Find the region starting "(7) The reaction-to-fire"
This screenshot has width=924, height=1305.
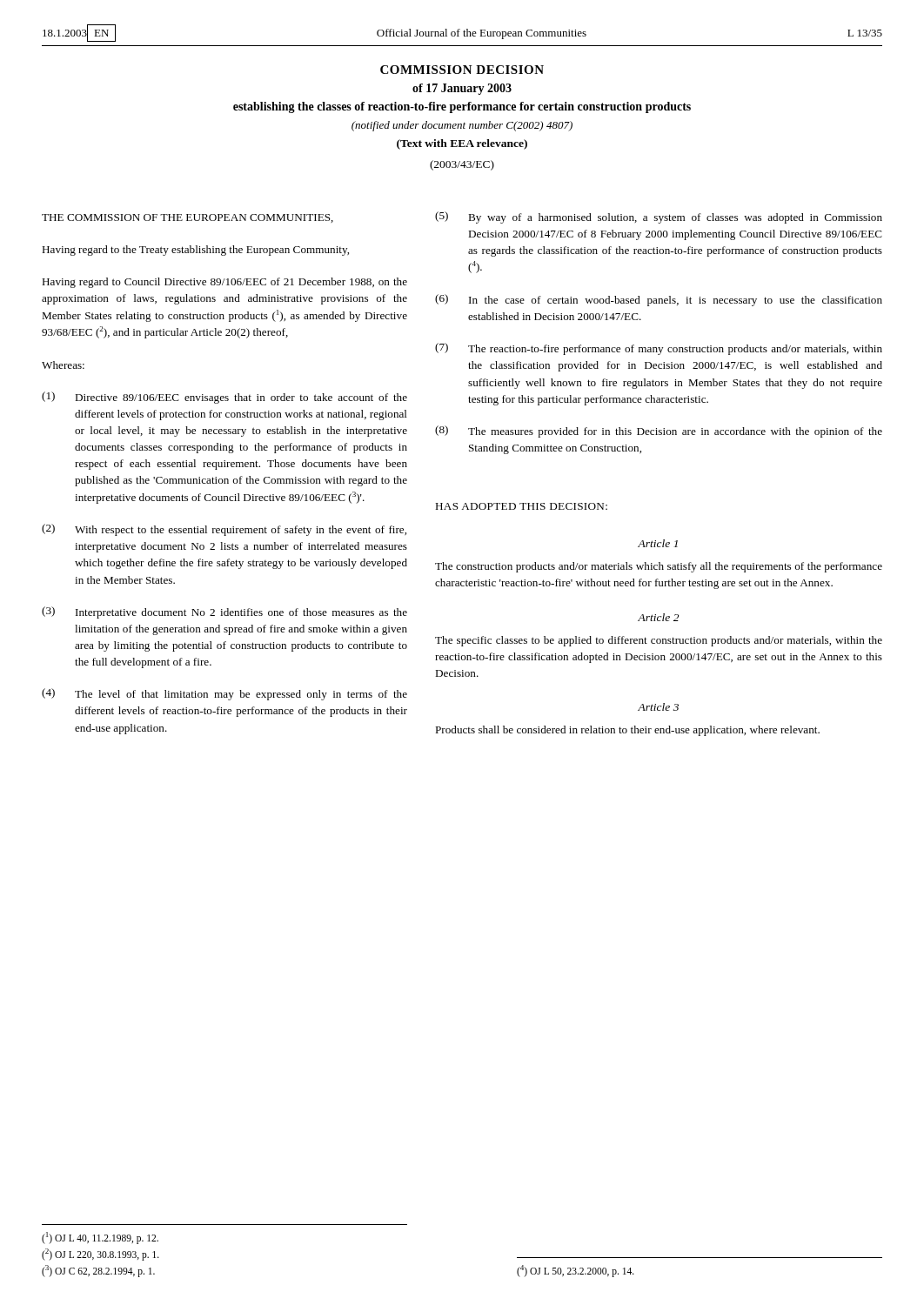click(659, 374)
